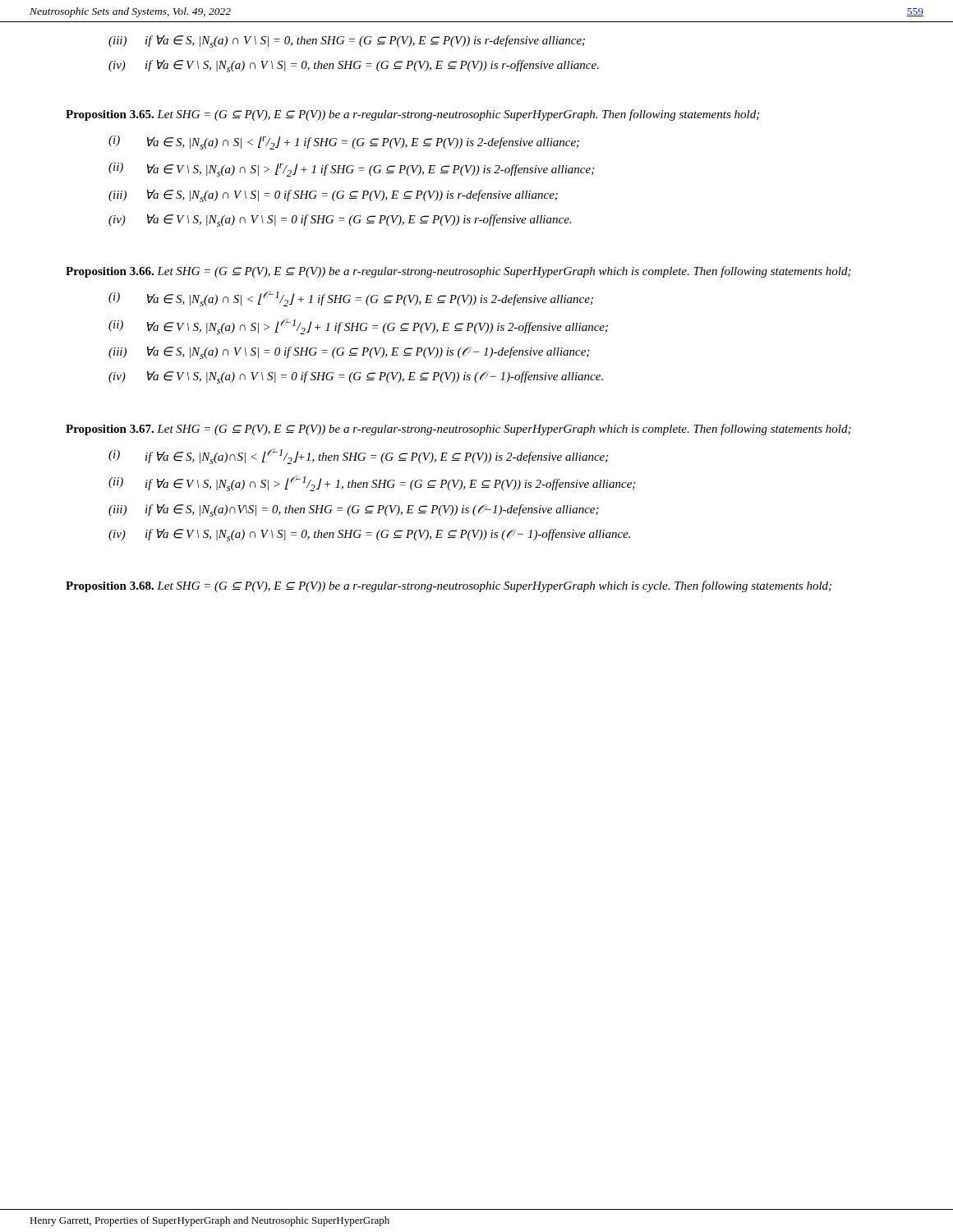Image resolution: width=953 pixels, height=1232 pixels.
Task: Point to the block beginning "(i) if ∀a ∈ S,"
Action: click(x=498, y=457)
